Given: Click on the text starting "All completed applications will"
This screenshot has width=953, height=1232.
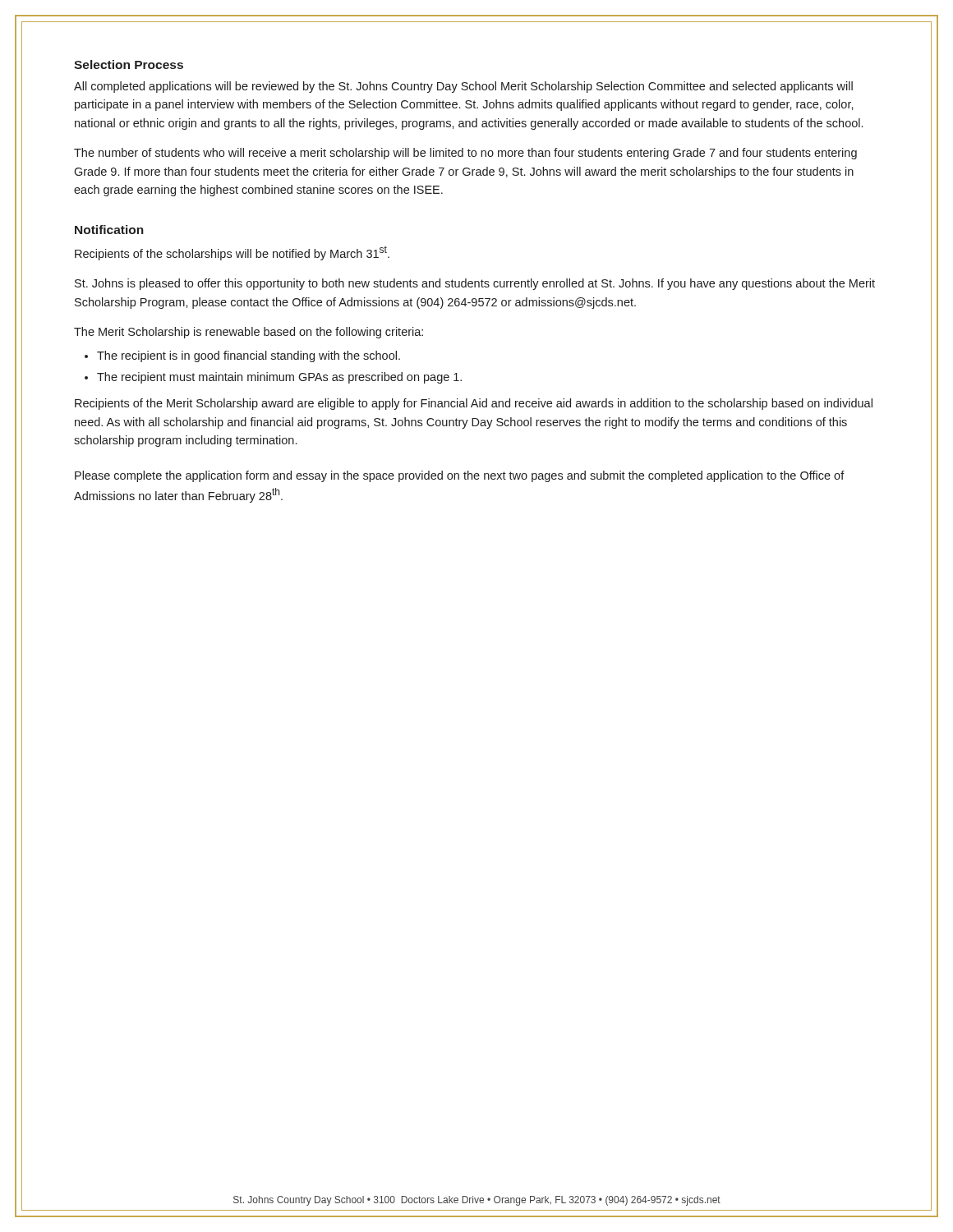Looking at the screenshot, I should click(469, 105).
